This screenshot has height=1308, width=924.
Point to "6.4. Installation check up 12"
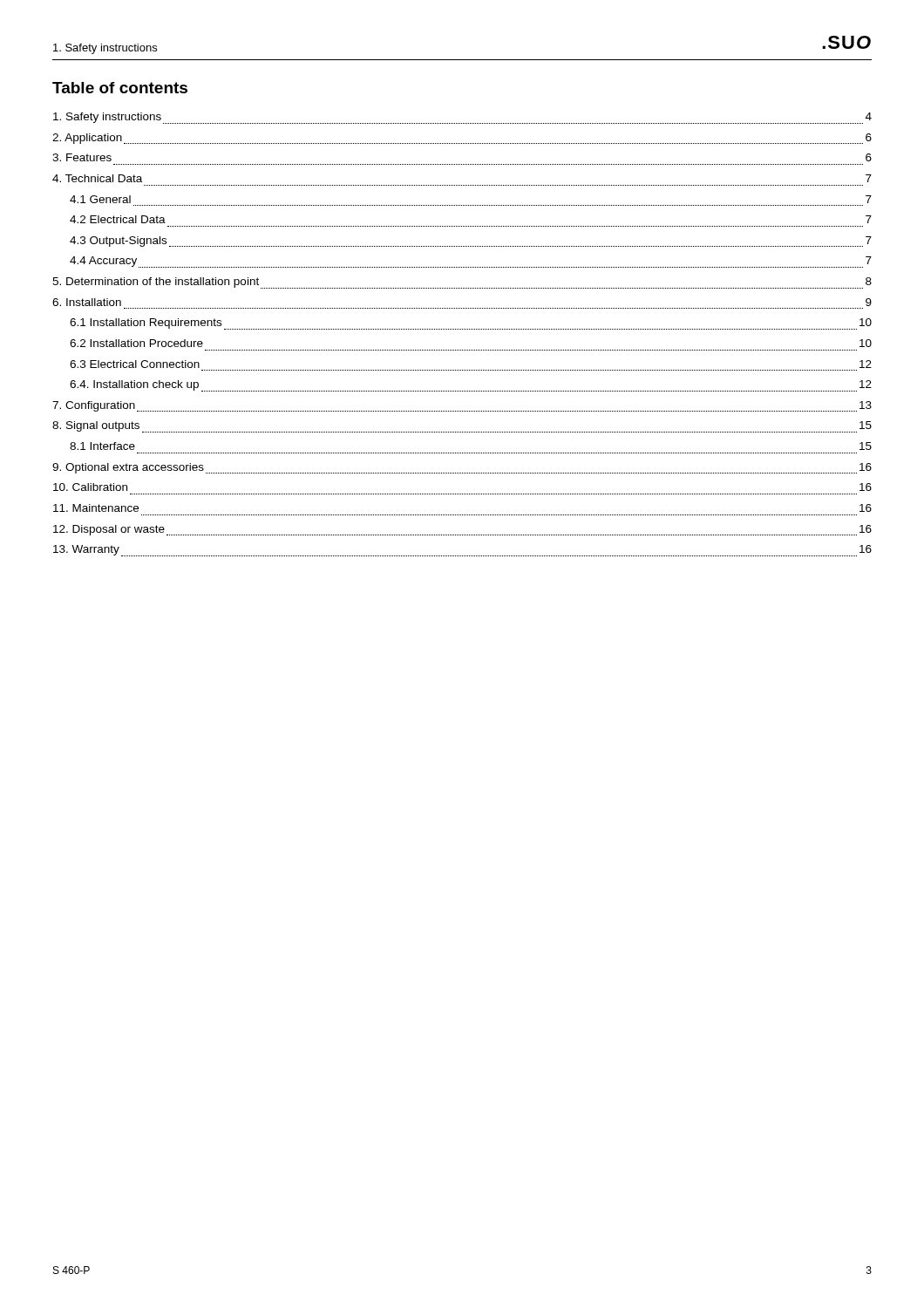[x=462, y=384]
